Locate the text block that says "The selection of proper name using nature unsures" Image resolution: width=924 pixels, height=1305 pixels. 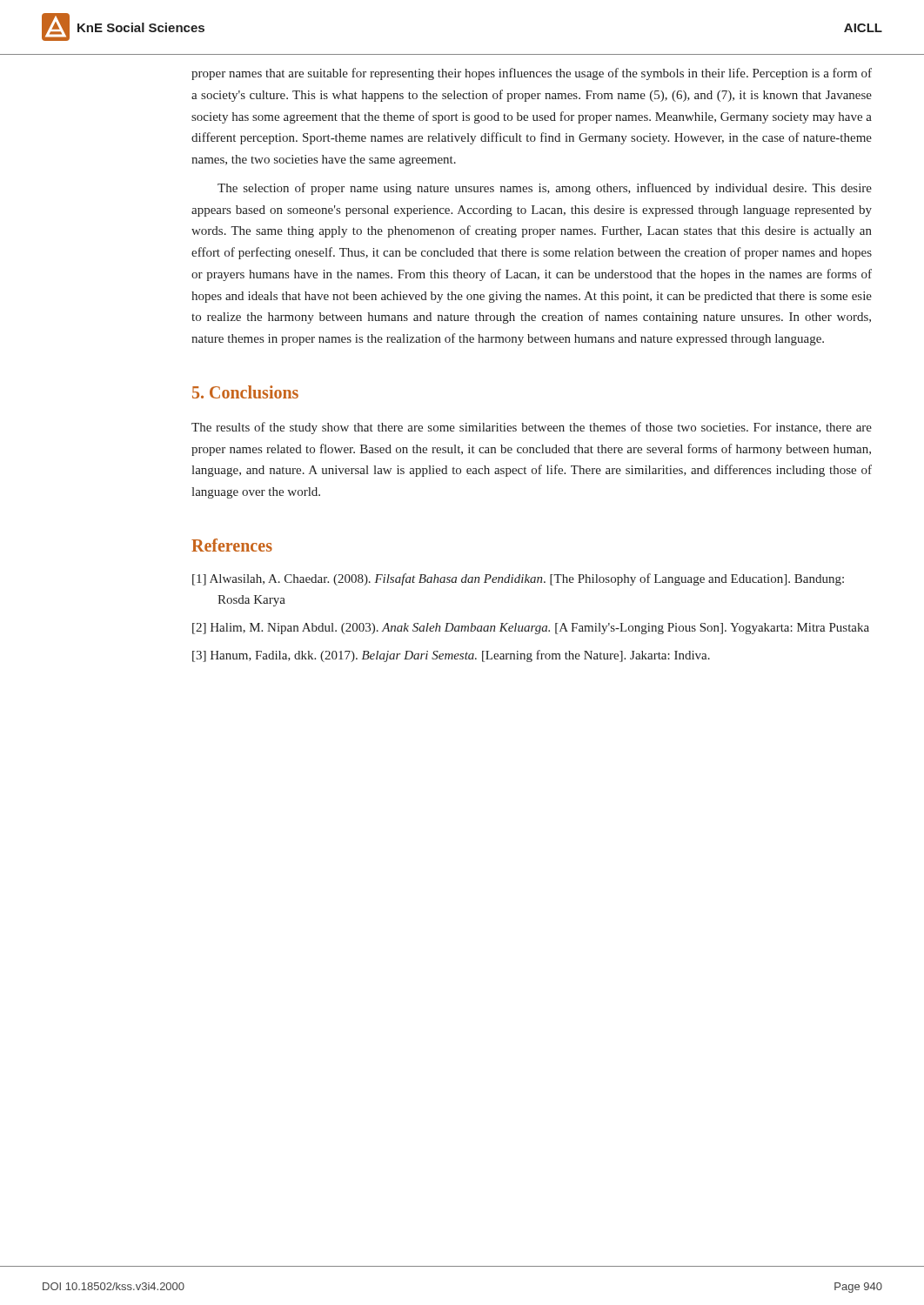click(x=532, y=263)
